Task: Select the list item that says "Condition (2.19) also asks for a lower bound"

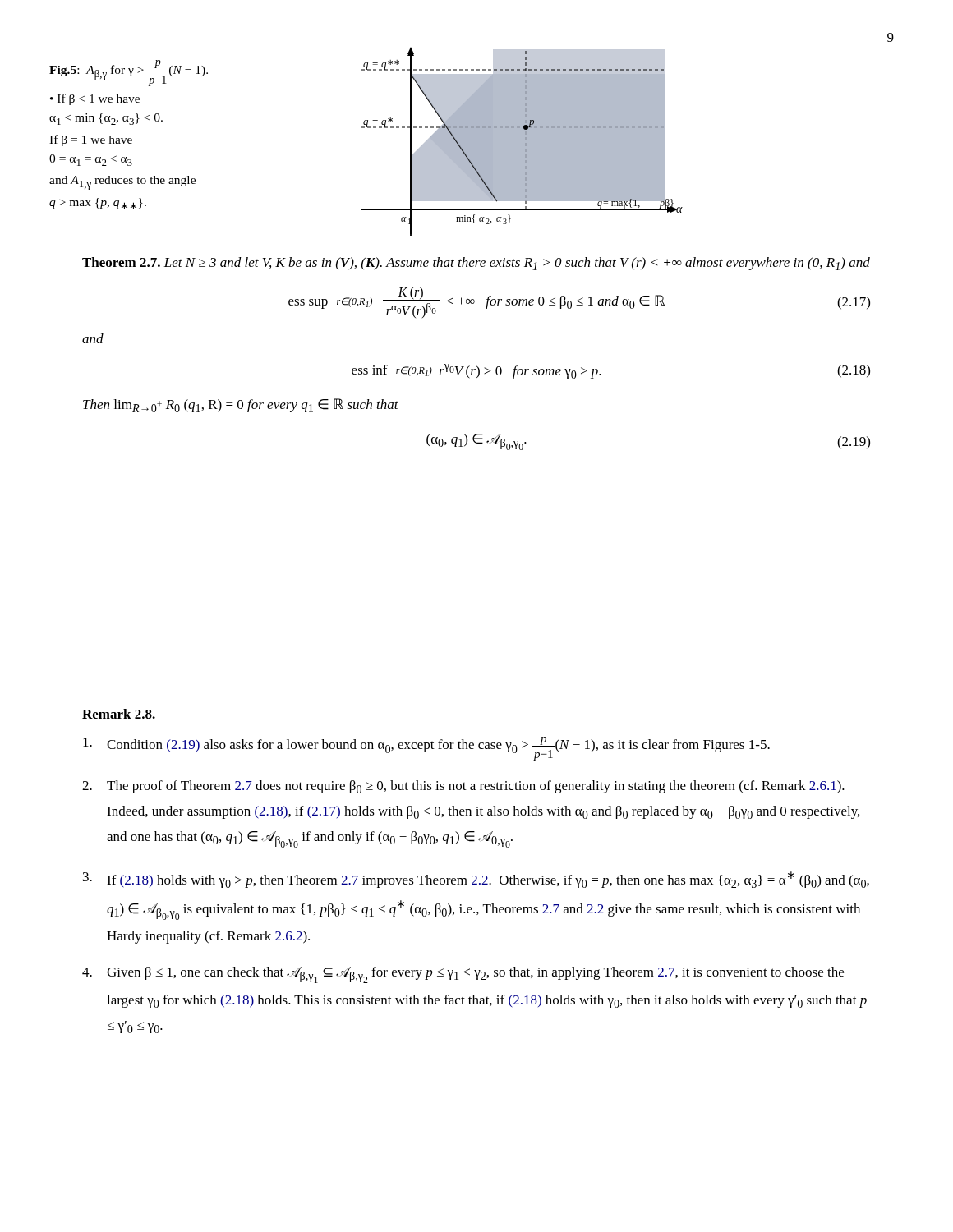Action: pyautogui.click(x=476, y=746)
